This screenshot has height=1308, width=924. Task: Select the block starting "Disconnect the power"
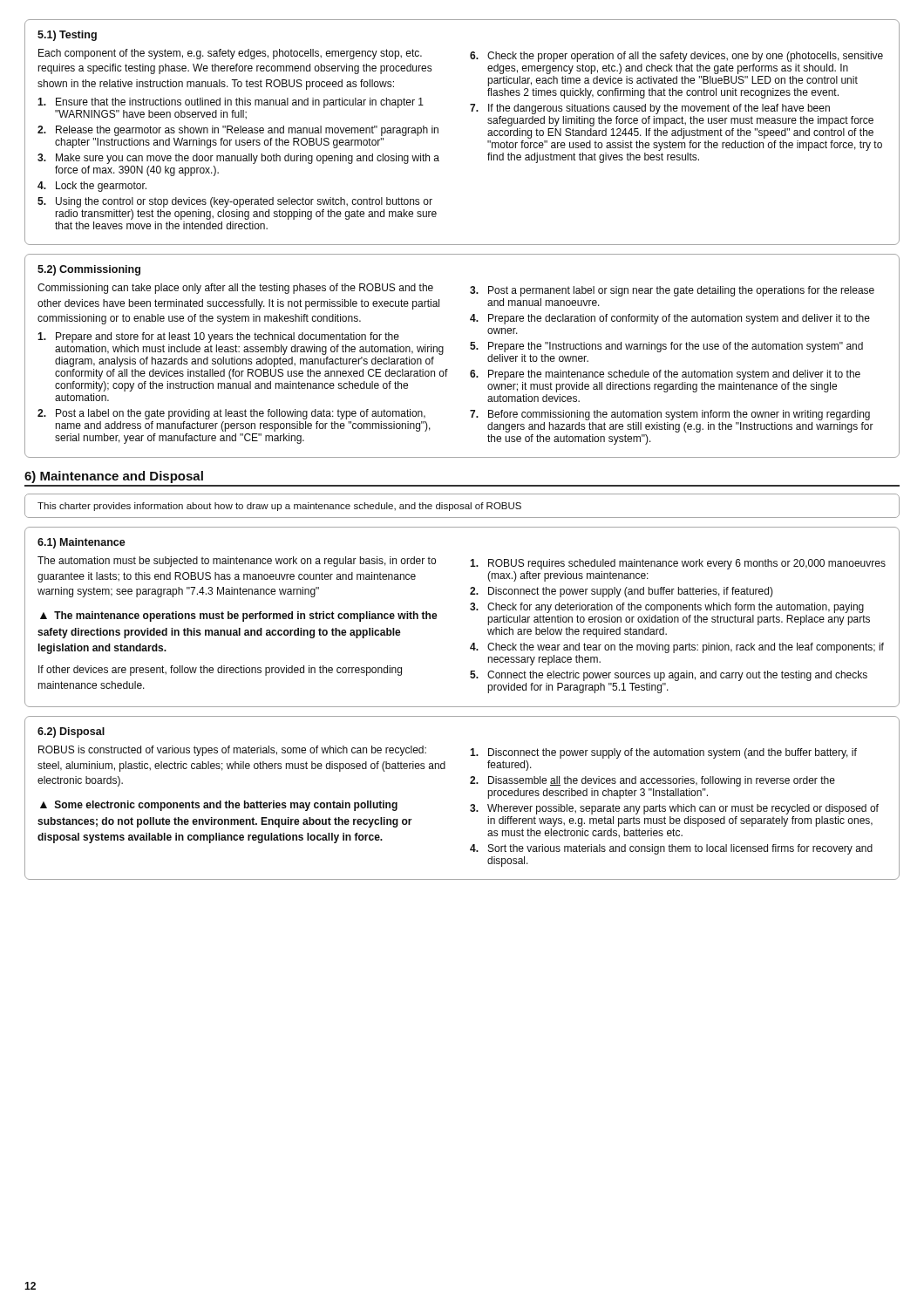click(x=678, y=759)
